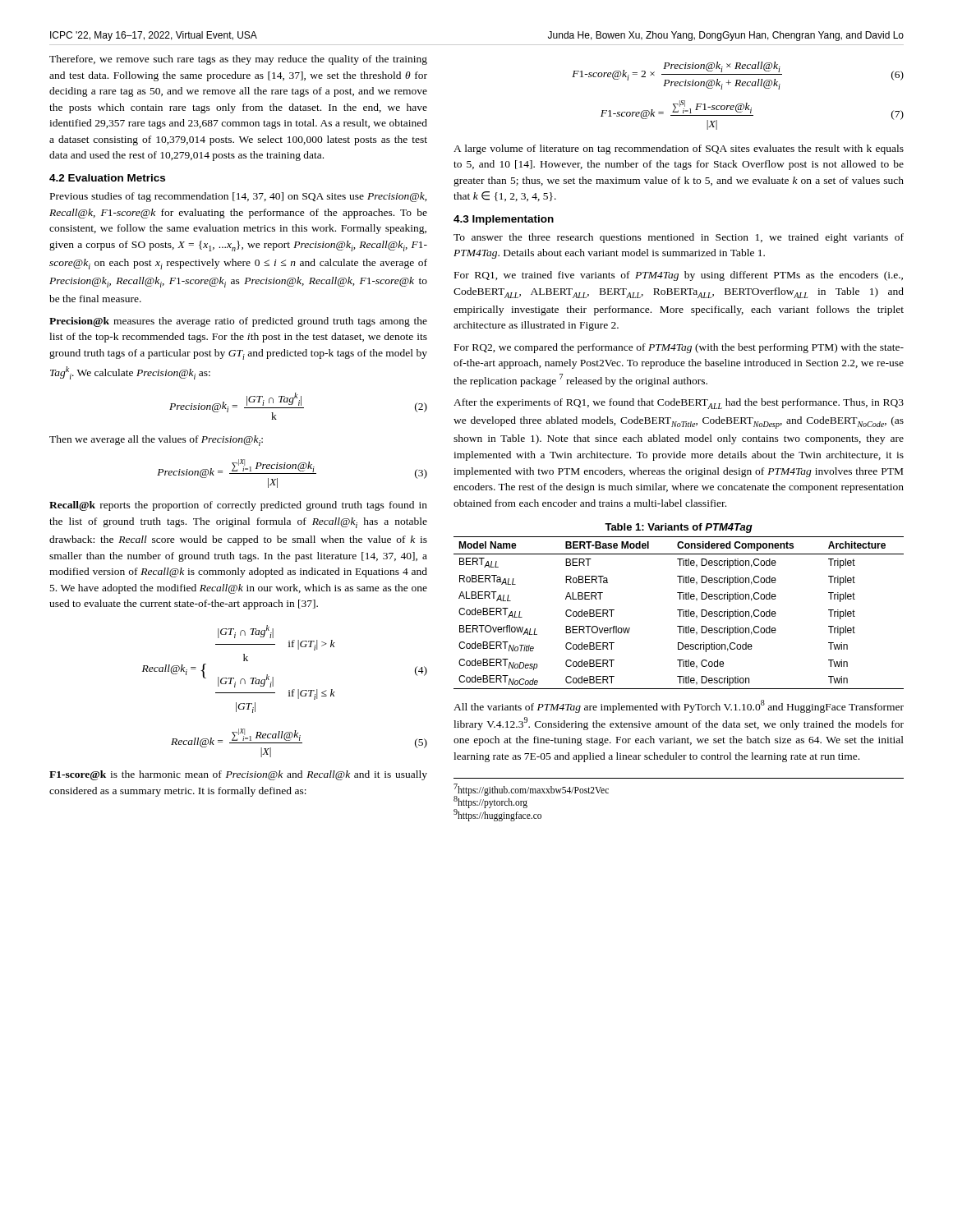The height and width of the screenshot is (1232, 953).
Task: Point to the text starting "Previous studies of tag recommendation [14, 37,"
Action: (x=238, y=248)
